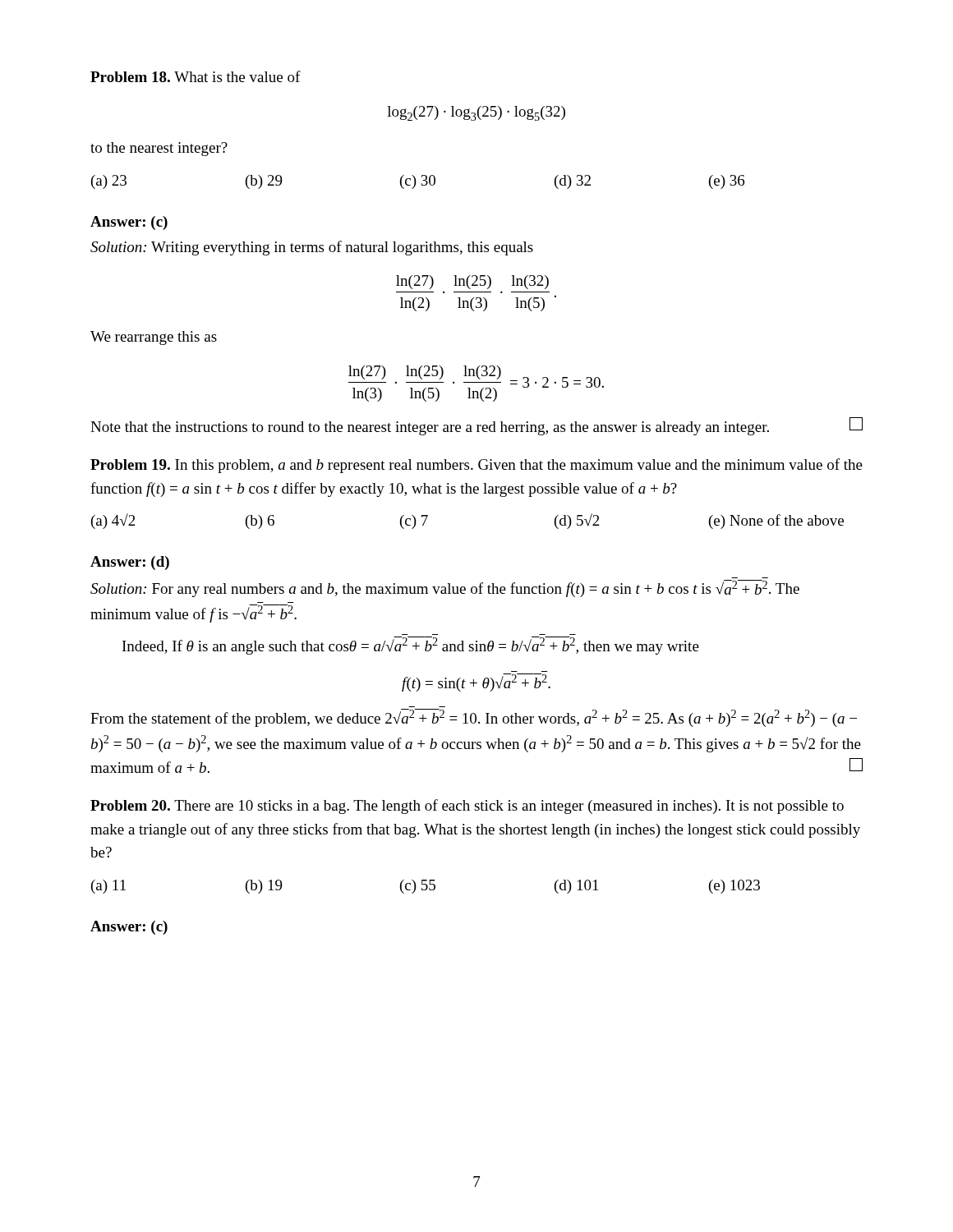Click on the formula with the text "ln(27) ln(3) · ln(25) ln(5) · ln(32)"
953x1232 pixels.
coord(476,382)
